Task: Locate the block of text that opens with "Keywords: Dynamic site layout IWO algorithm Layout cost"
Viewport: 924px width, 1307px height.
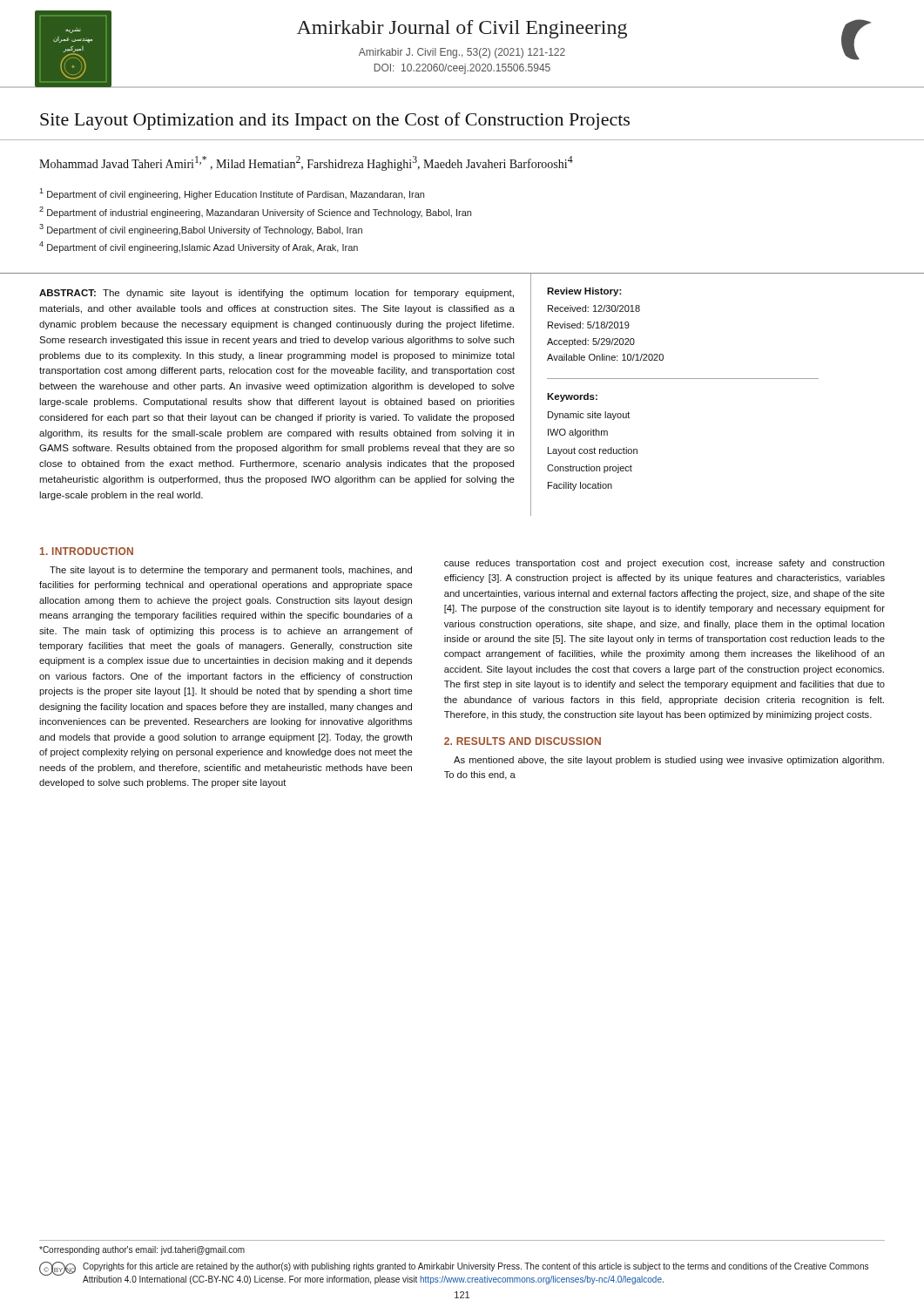Action: point(572,397)
